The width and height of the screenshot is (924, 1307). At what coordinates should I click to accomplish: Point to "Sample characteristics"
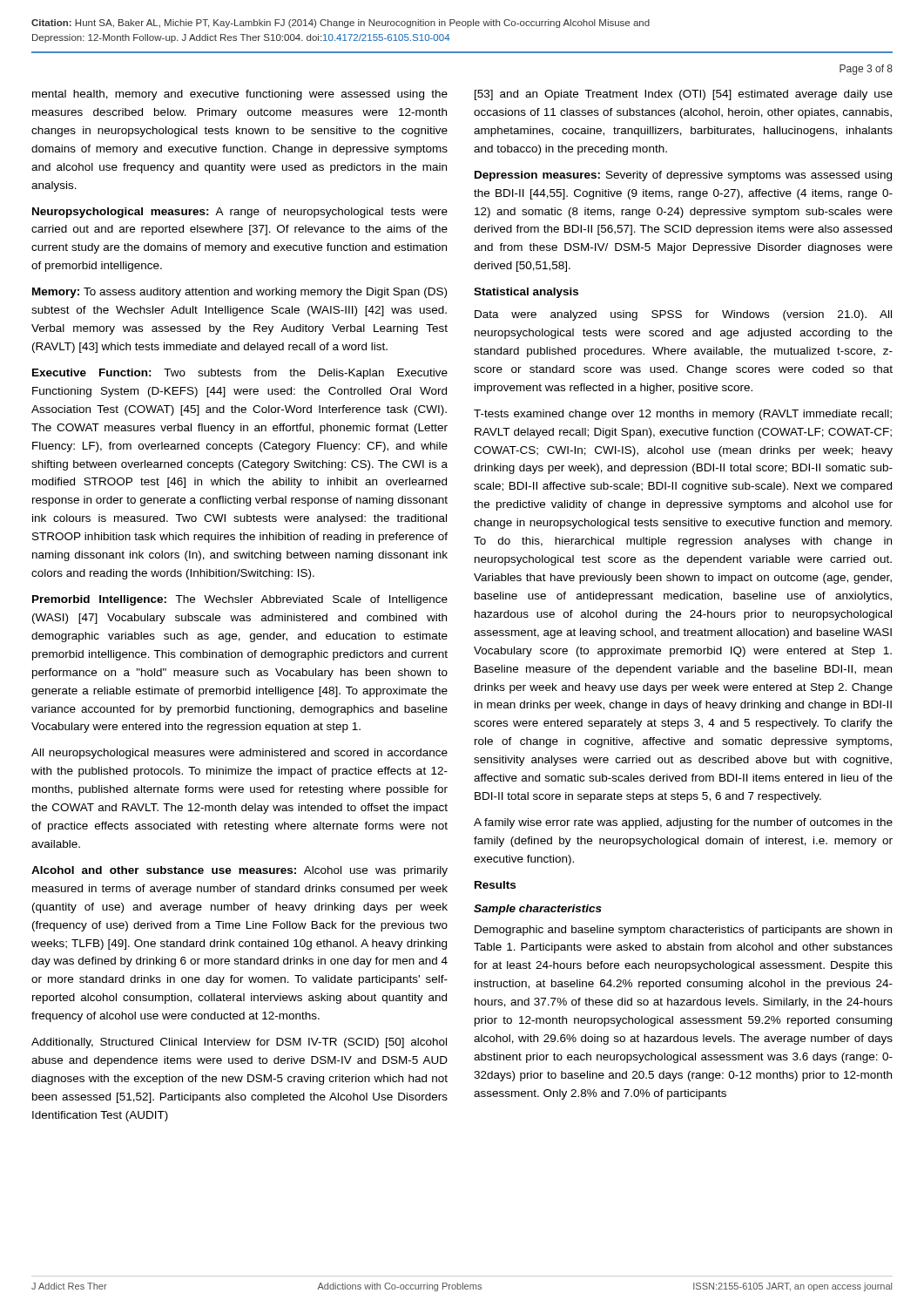pos(538,908)
